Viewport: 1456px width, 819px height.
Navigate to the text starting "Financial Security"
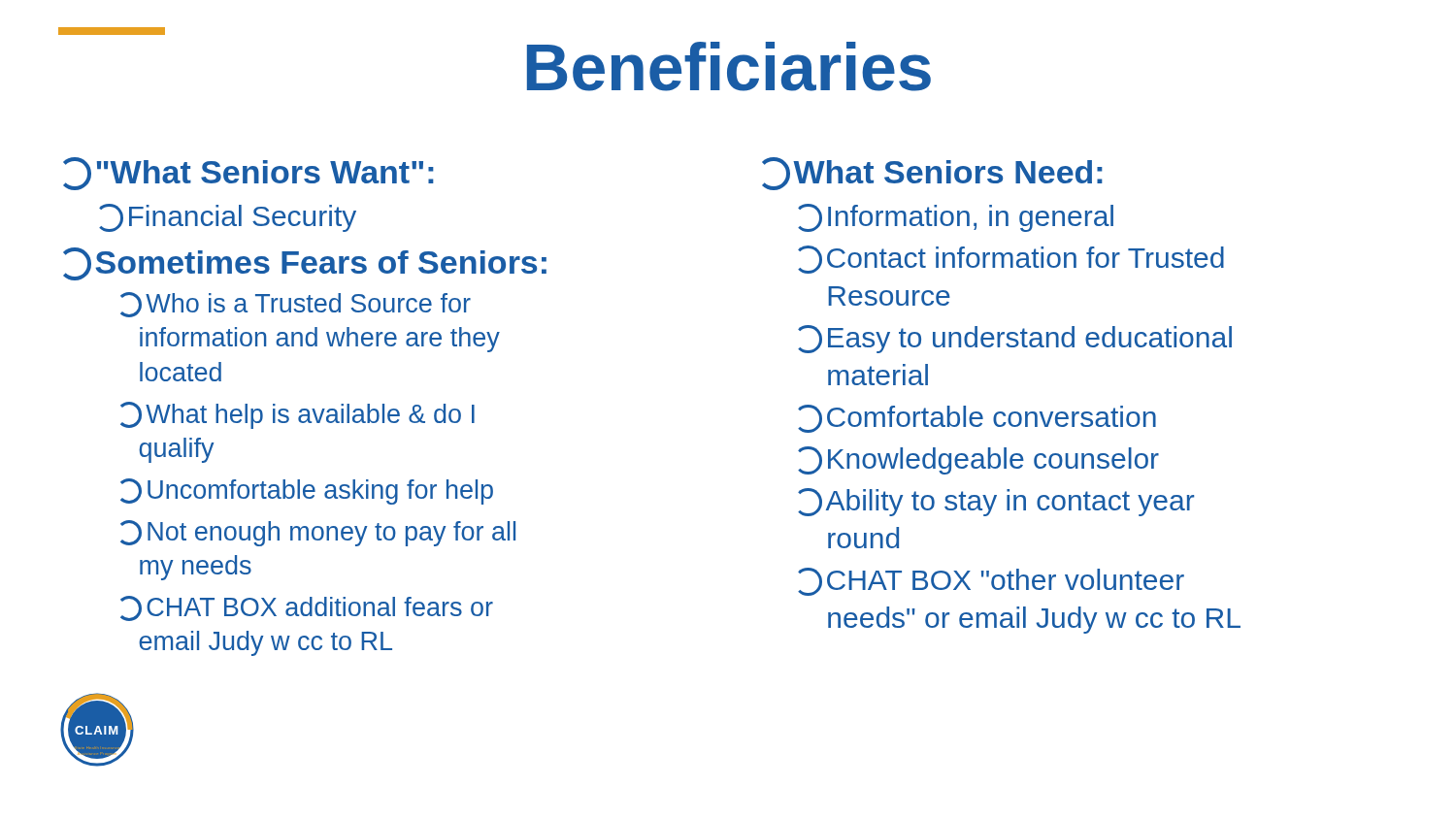(226, 216)
